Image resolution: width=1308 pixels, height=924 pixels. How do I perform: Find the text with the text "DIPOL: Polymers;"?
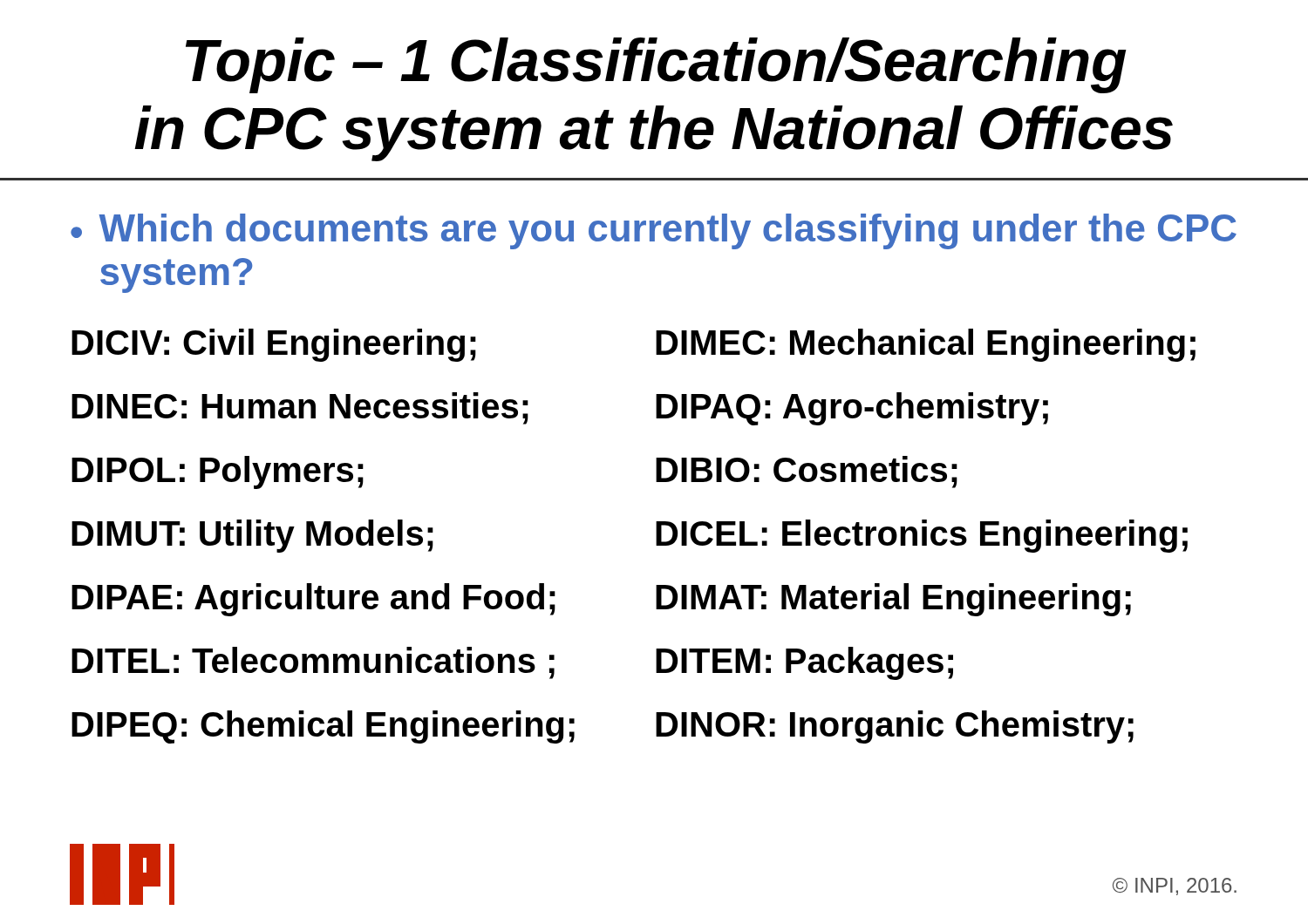point(218,470)
